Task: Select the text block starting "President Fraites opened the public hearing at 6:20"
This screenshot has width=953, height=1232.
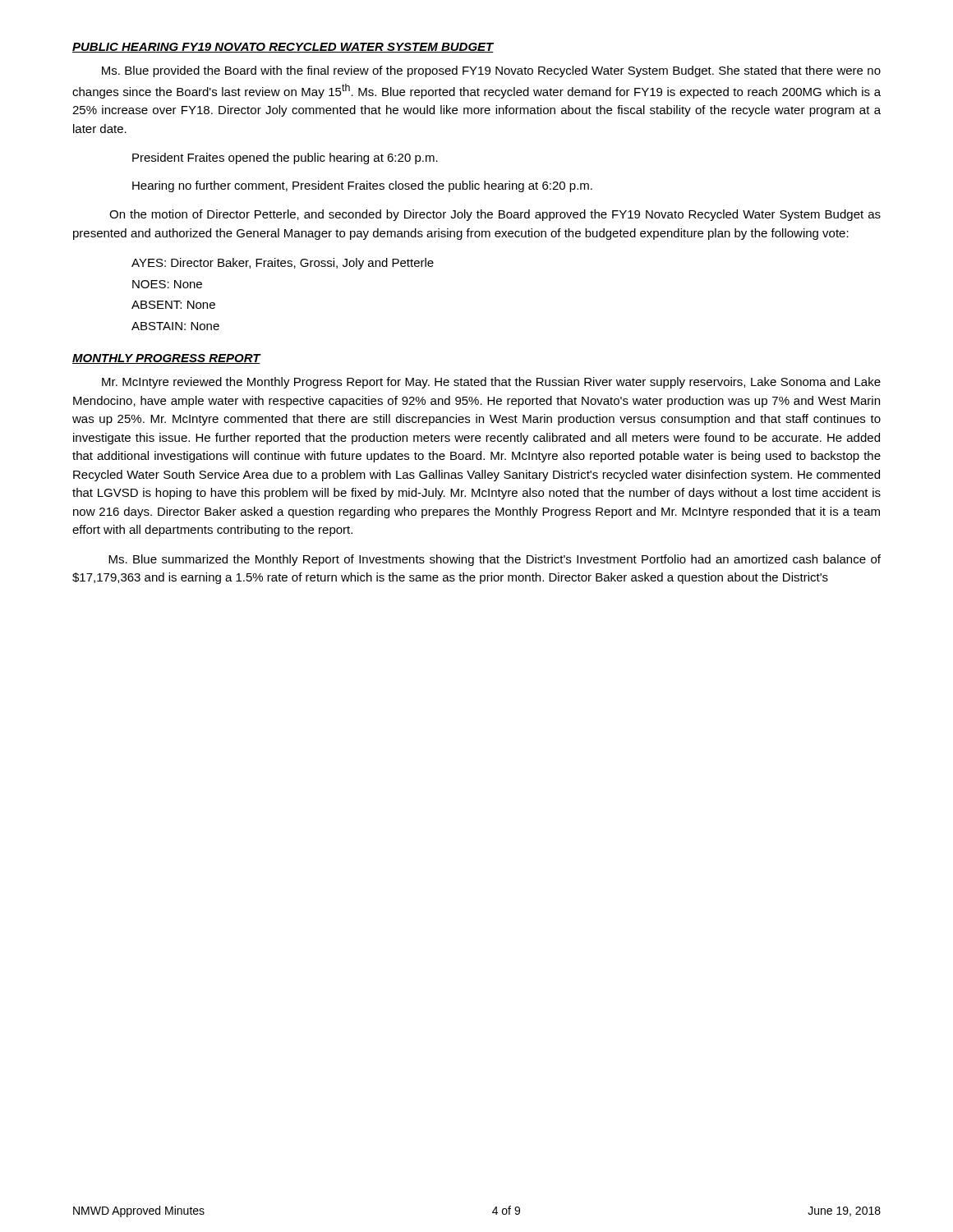Action: pos(285,157)
